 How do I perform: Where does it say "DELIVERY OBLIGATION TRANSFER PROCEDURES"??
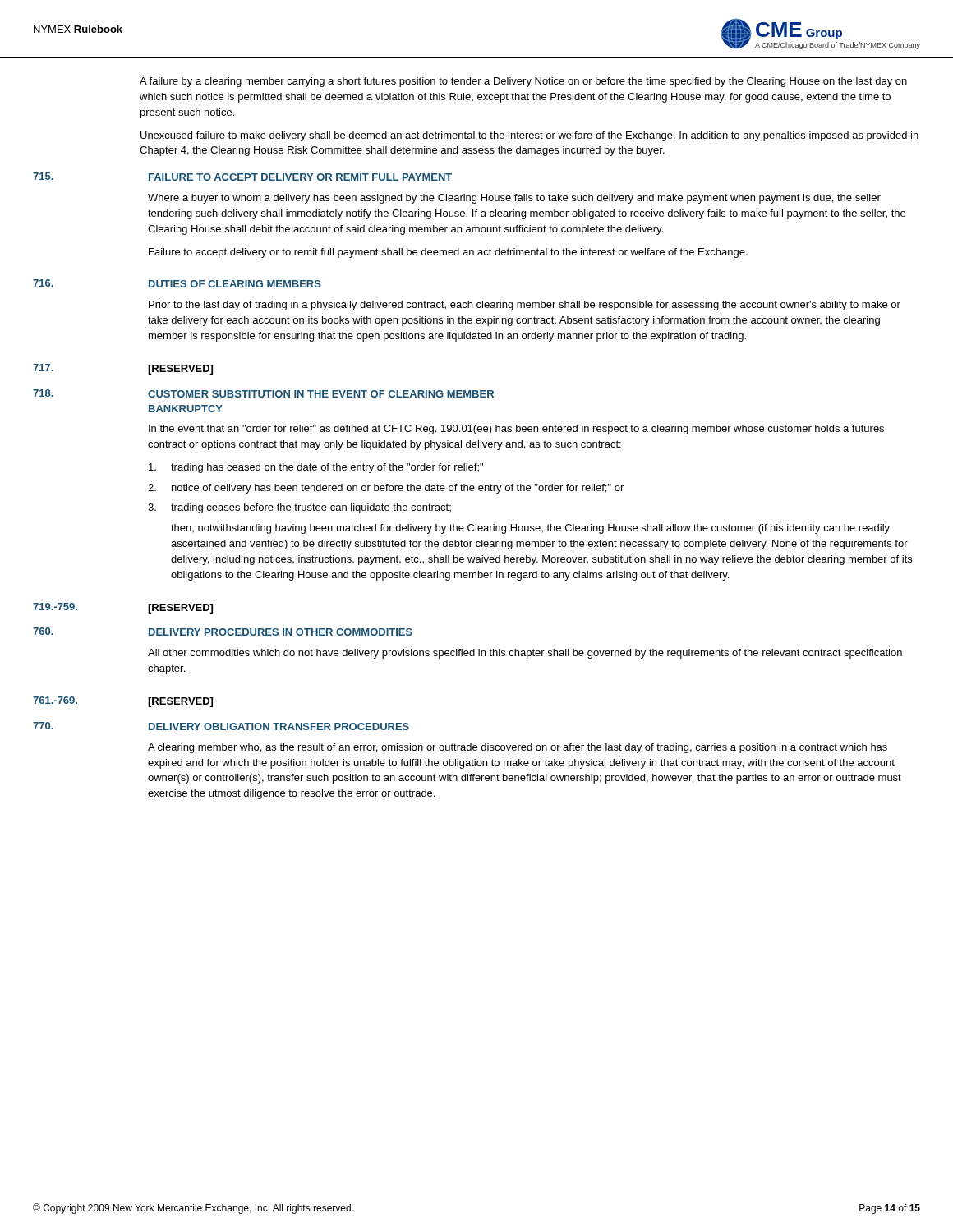pos(279,726)
